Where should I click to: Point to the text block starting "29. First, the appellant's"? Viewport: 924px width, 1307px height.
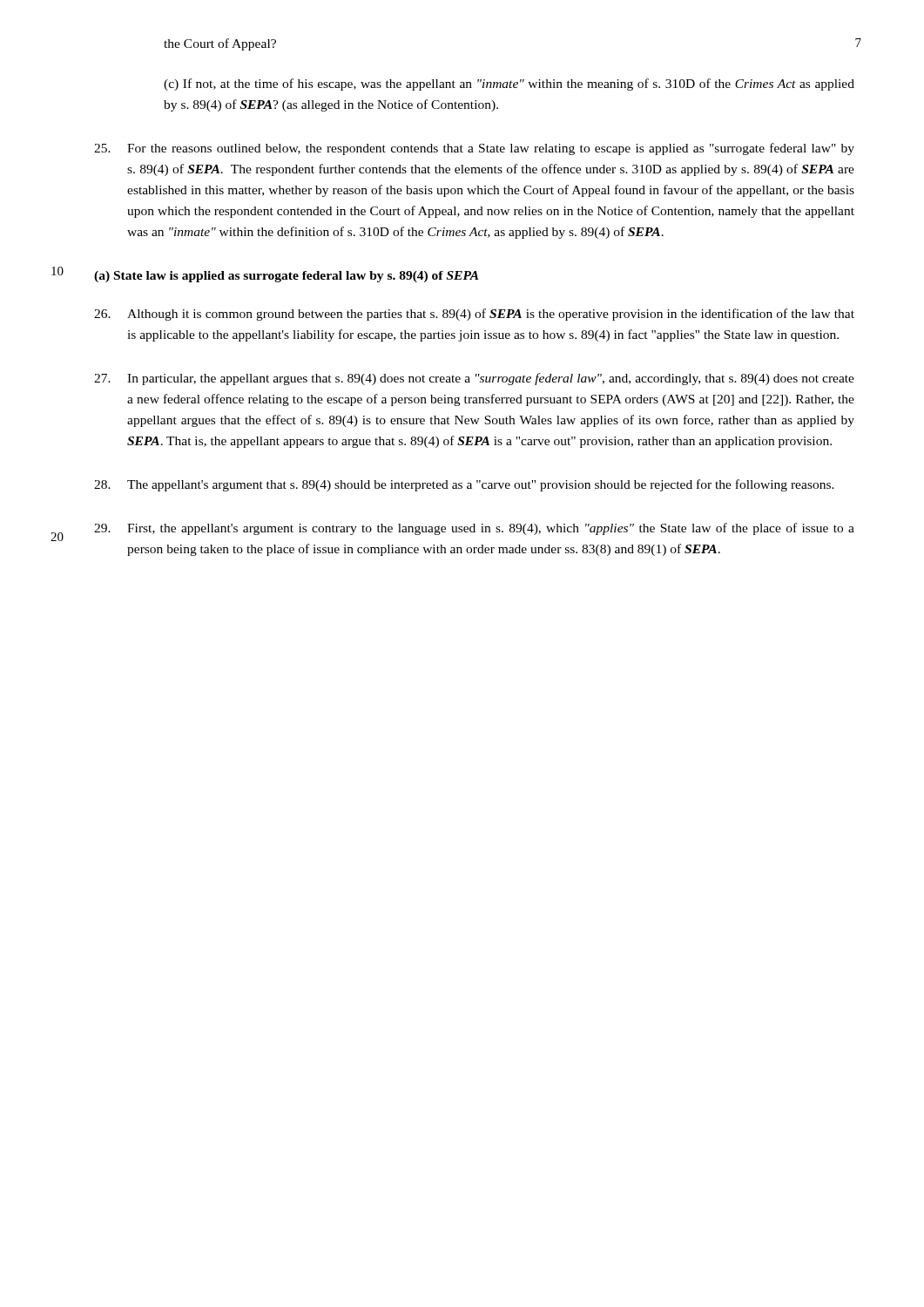(x=474, y=539)
